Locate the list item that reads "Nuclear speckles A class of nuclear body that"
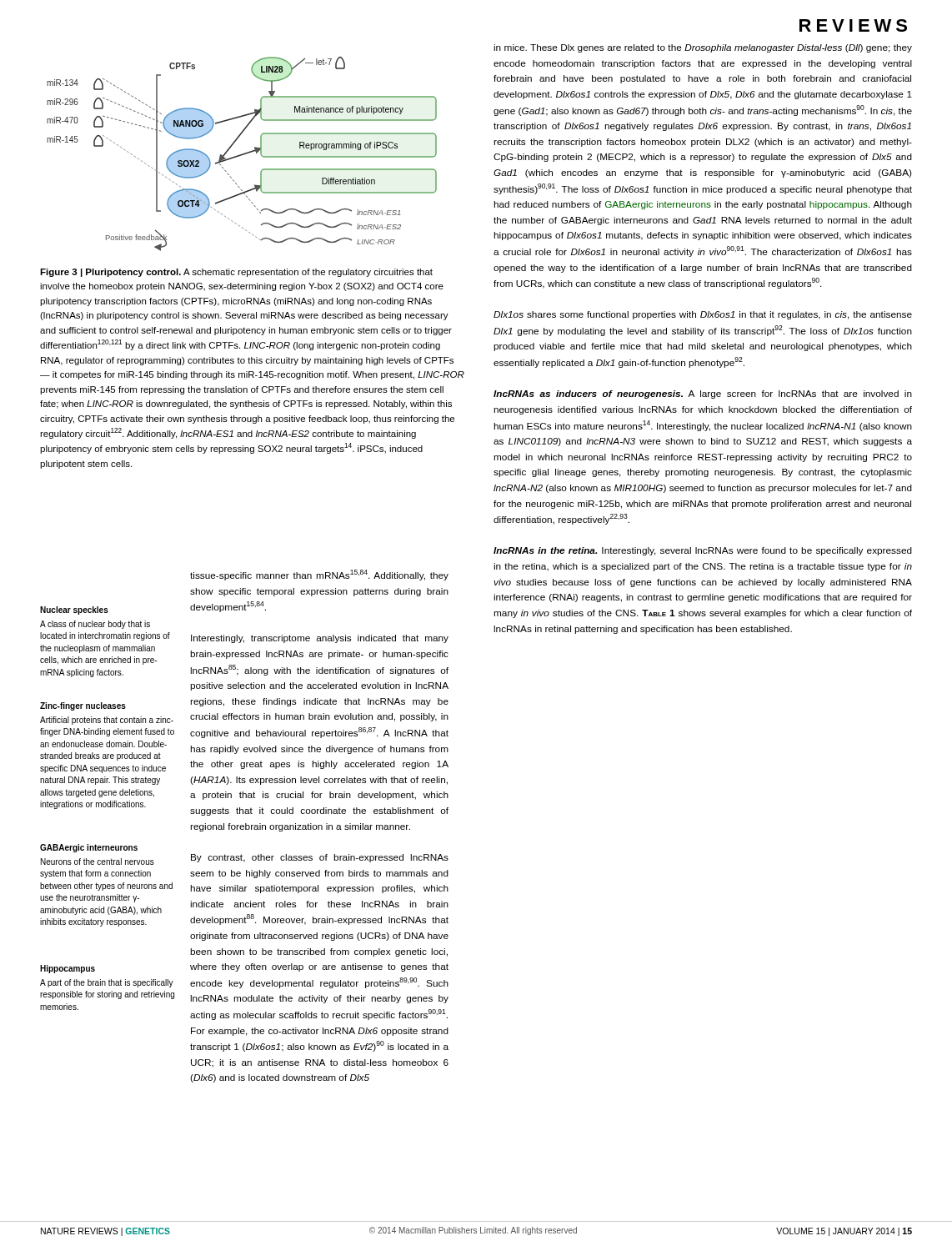This screenshot has height=1251, width=952. [108, 642]
